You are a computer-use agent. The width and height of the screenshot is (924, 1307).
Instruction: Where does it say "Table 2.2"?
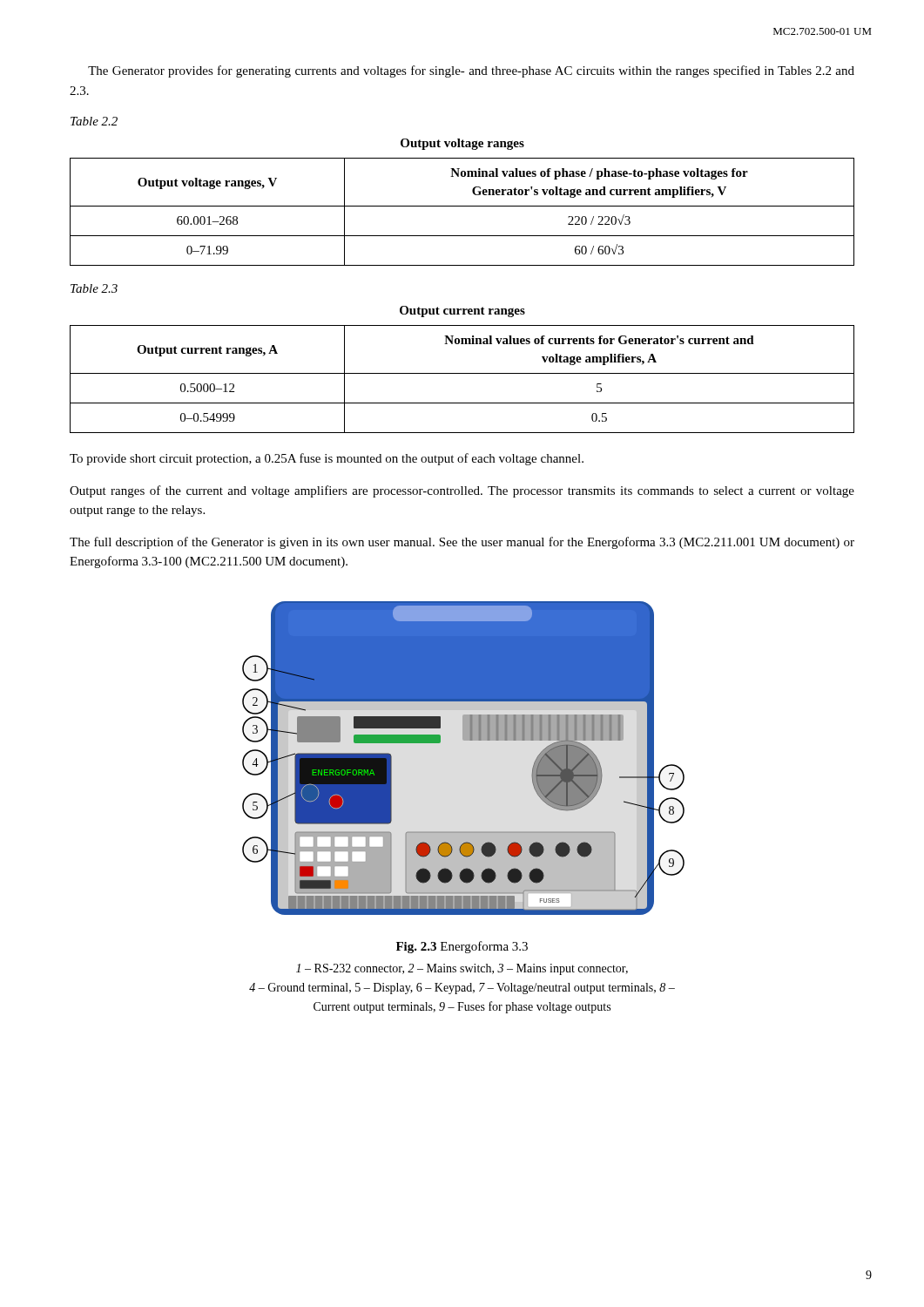coord(94,121)
